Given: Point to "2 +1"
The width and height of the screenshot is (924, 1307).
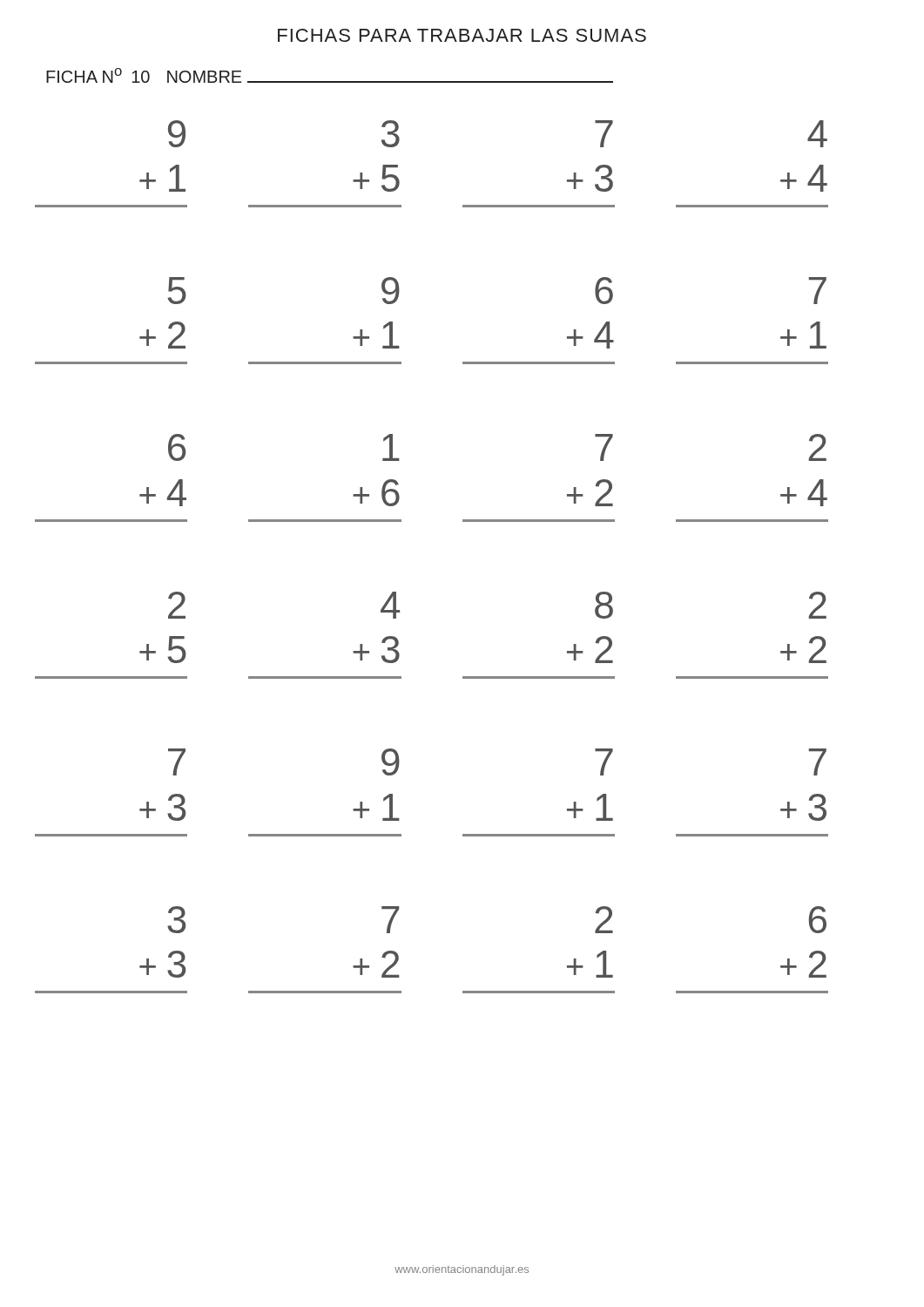Looking at the screenshot, I should click(604, 920).
